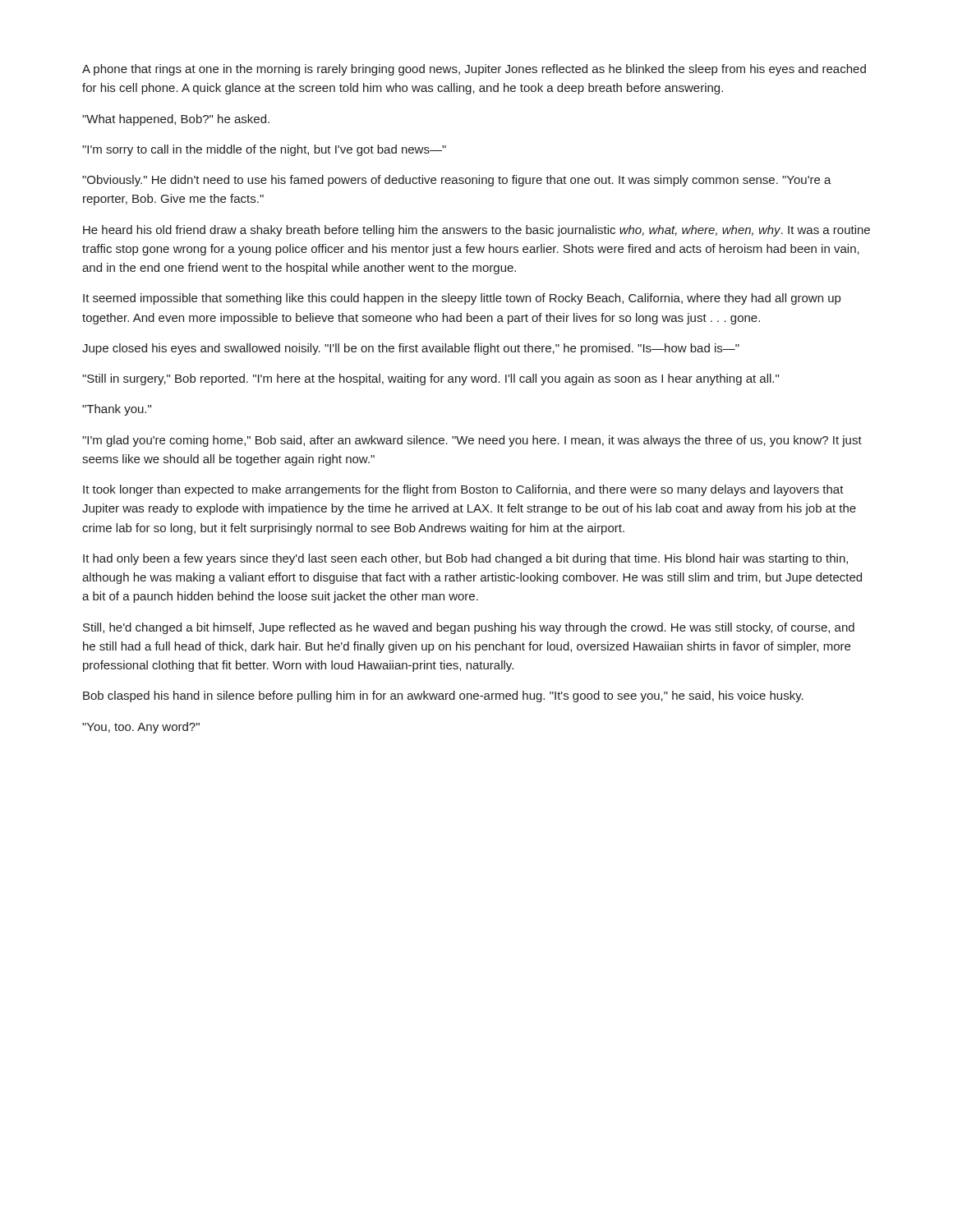This screenshot has width=953, height=1232.
Task: Locate the text with the text ""You, too. Any word?""
Action: (x=141, y=726)
